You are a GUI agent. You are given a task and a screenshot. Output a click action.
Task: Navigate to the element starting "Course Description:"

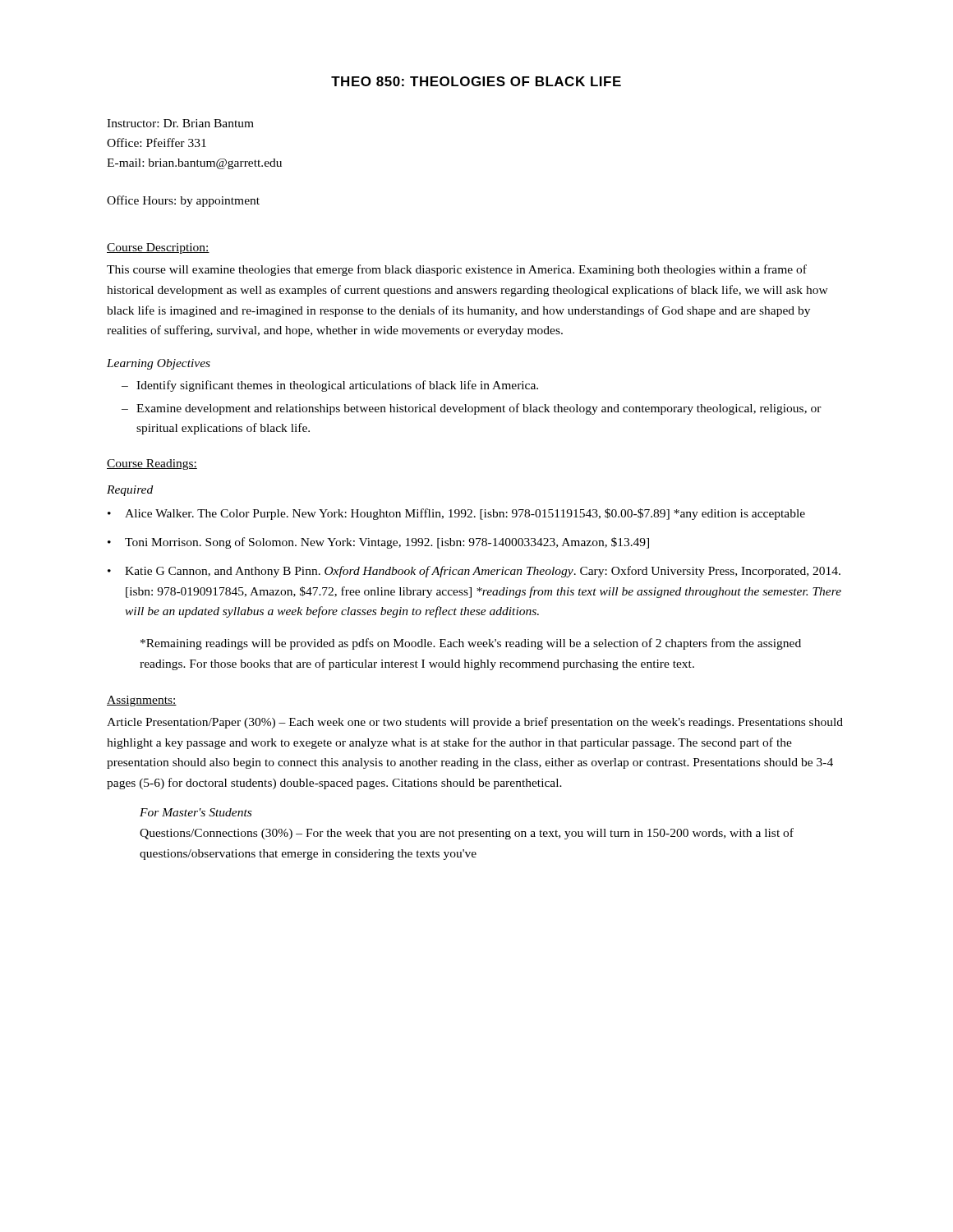pos(158,247)
